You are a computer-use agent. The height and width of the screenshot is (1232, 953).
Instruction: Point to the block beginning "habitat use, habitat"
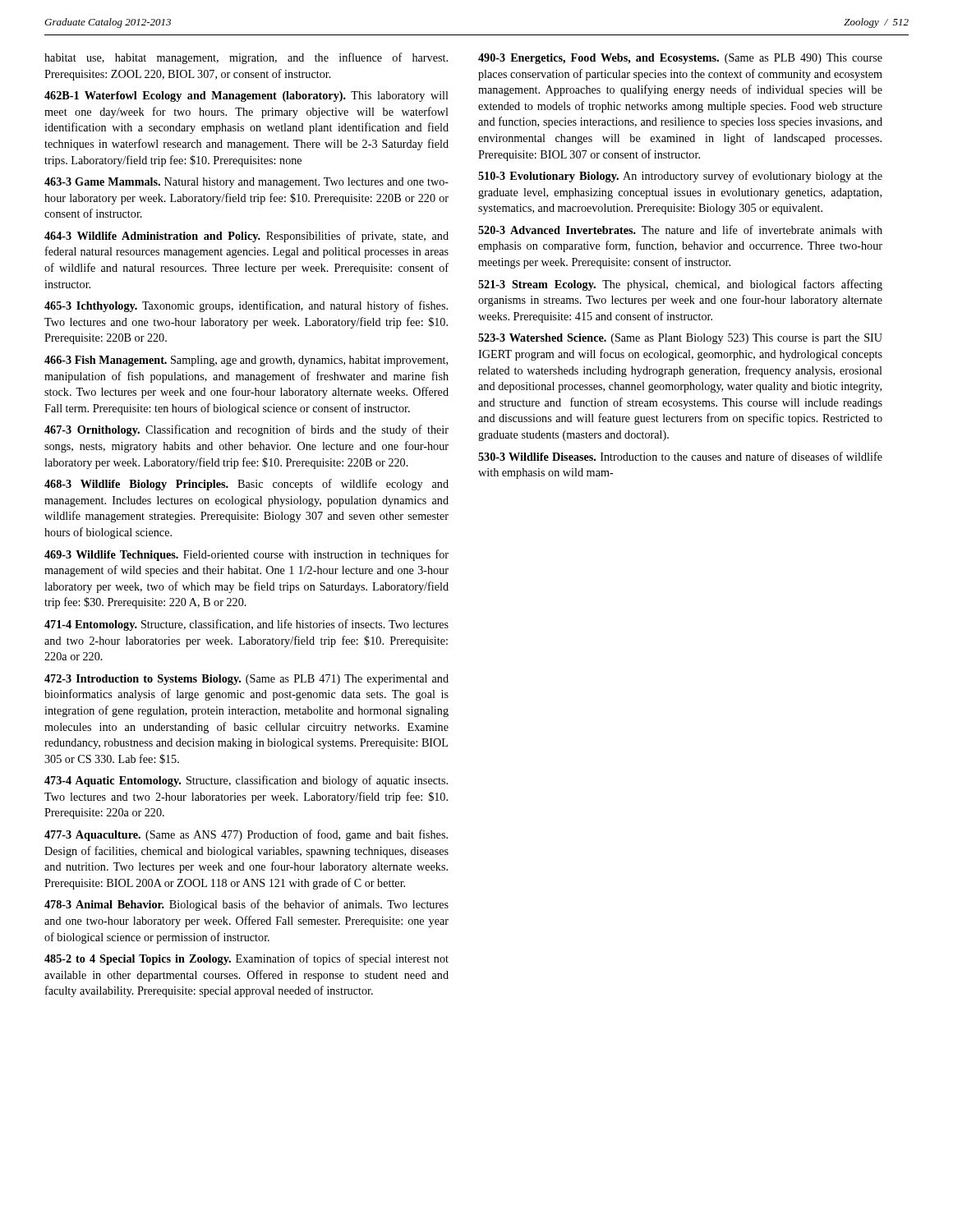coord(246,66)
